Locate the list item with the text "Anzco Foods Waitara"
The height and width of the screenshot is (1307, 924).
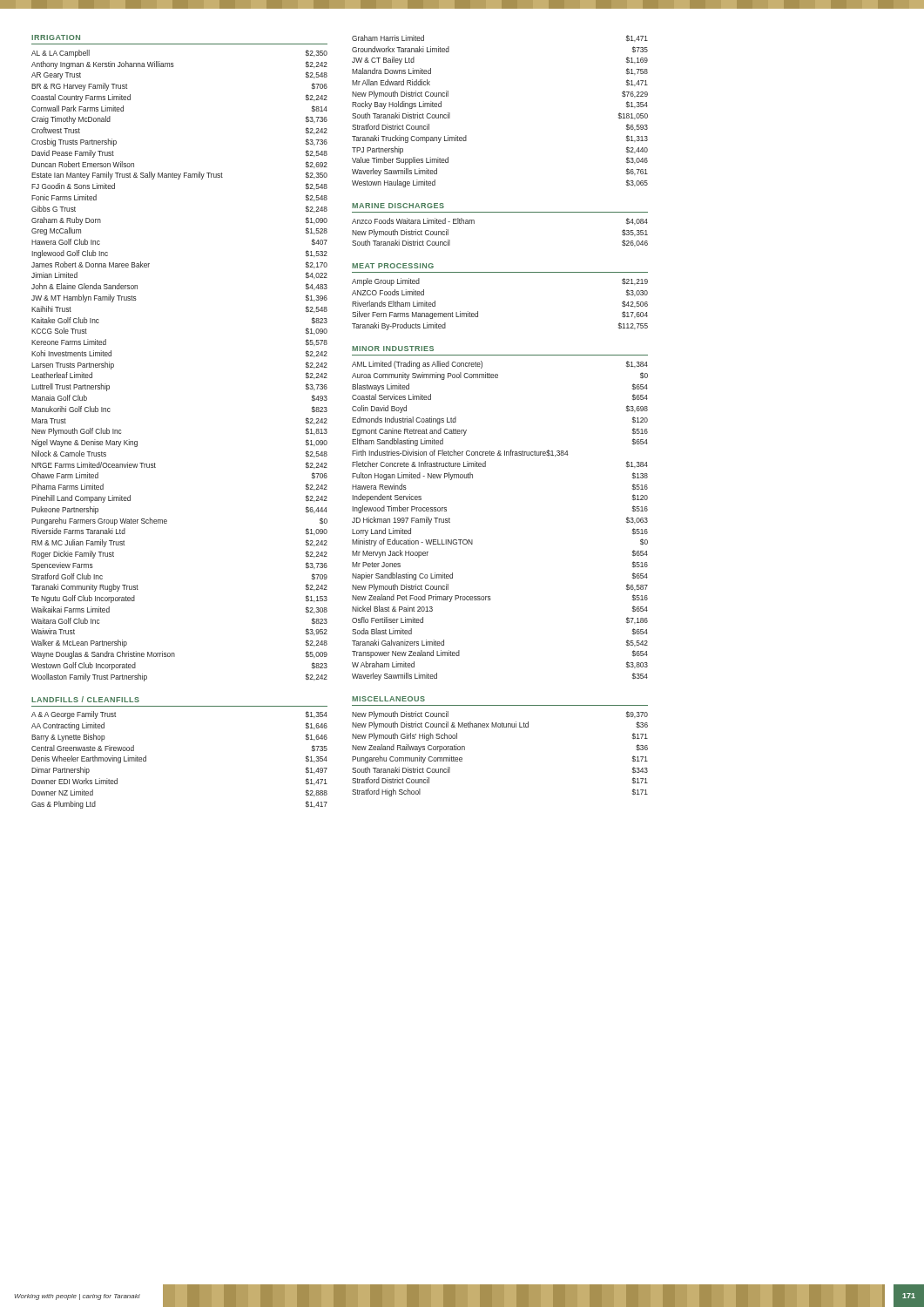[x=500, y=222]
